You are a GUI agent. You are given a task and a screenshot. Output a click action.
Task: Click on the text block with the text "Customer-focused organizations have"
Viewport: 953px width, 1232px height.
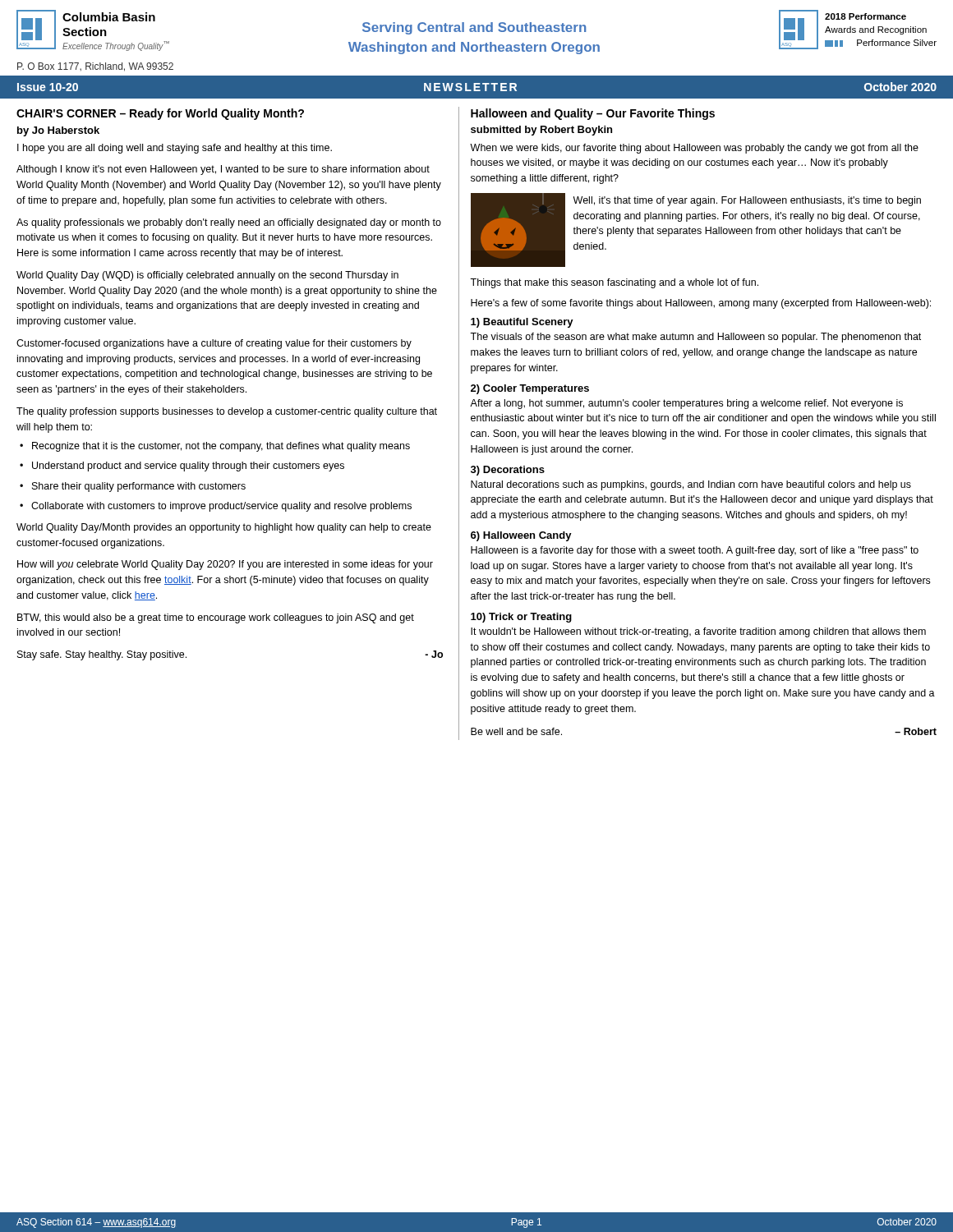(224, 366)
